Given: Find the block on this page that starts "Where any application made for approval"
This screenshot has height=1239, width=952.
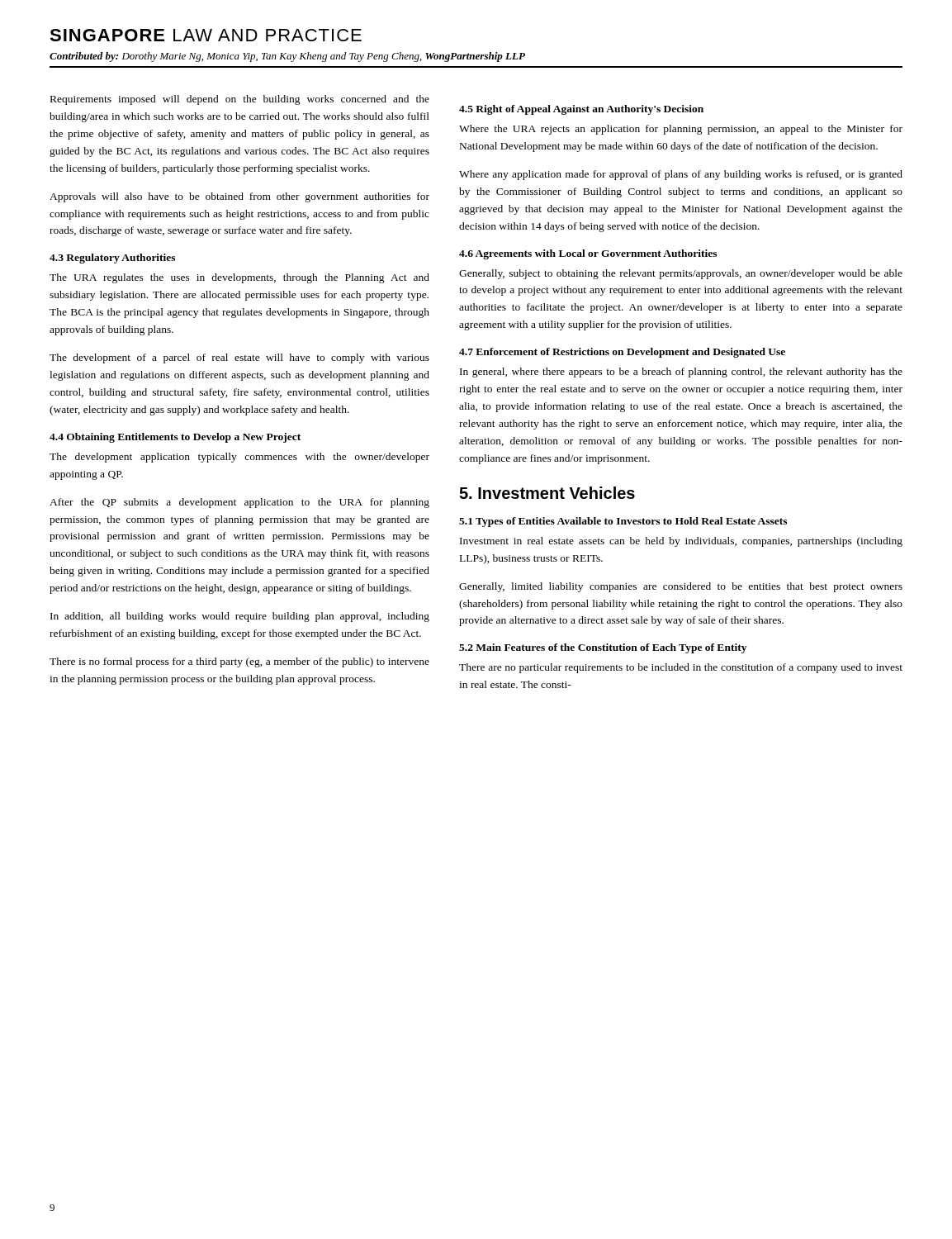Looking at the screenshot, I should click(681, 200).
